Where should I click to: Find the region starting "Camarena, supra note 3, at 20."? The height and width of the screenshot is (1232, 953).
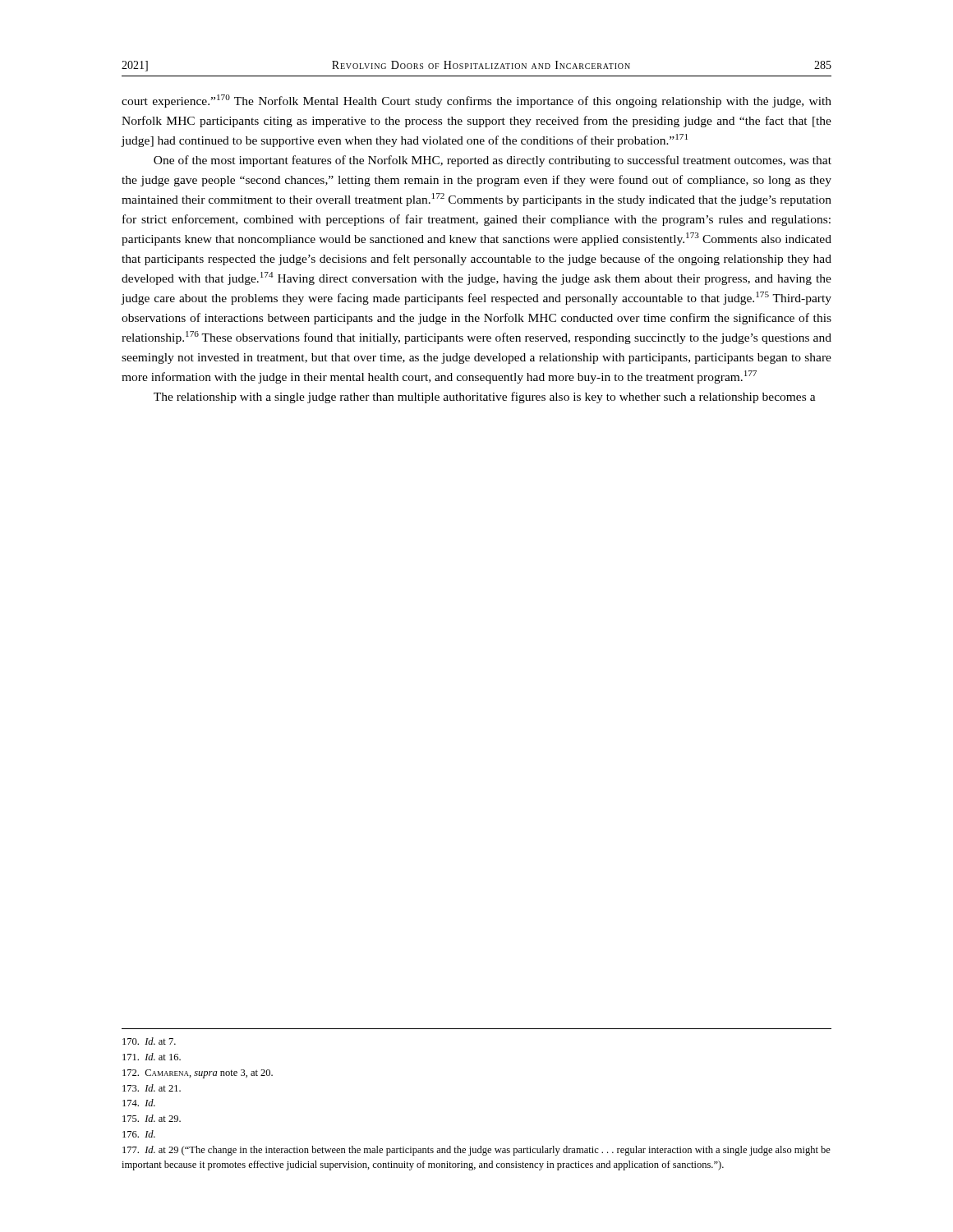[198, 1072]
